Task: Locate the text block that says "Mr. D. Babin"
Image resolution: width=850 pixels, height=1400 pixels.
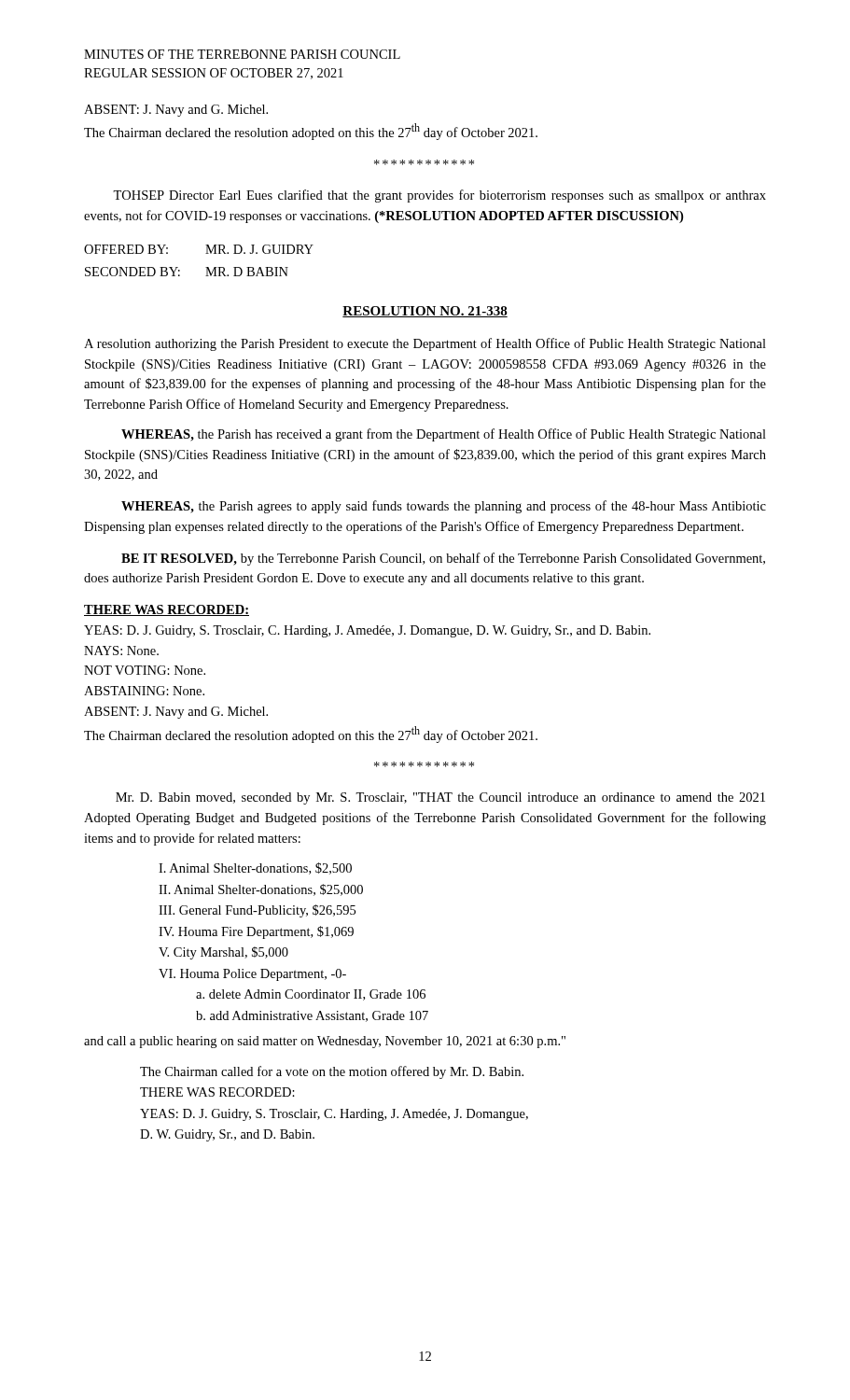Action: coord(425,818)
